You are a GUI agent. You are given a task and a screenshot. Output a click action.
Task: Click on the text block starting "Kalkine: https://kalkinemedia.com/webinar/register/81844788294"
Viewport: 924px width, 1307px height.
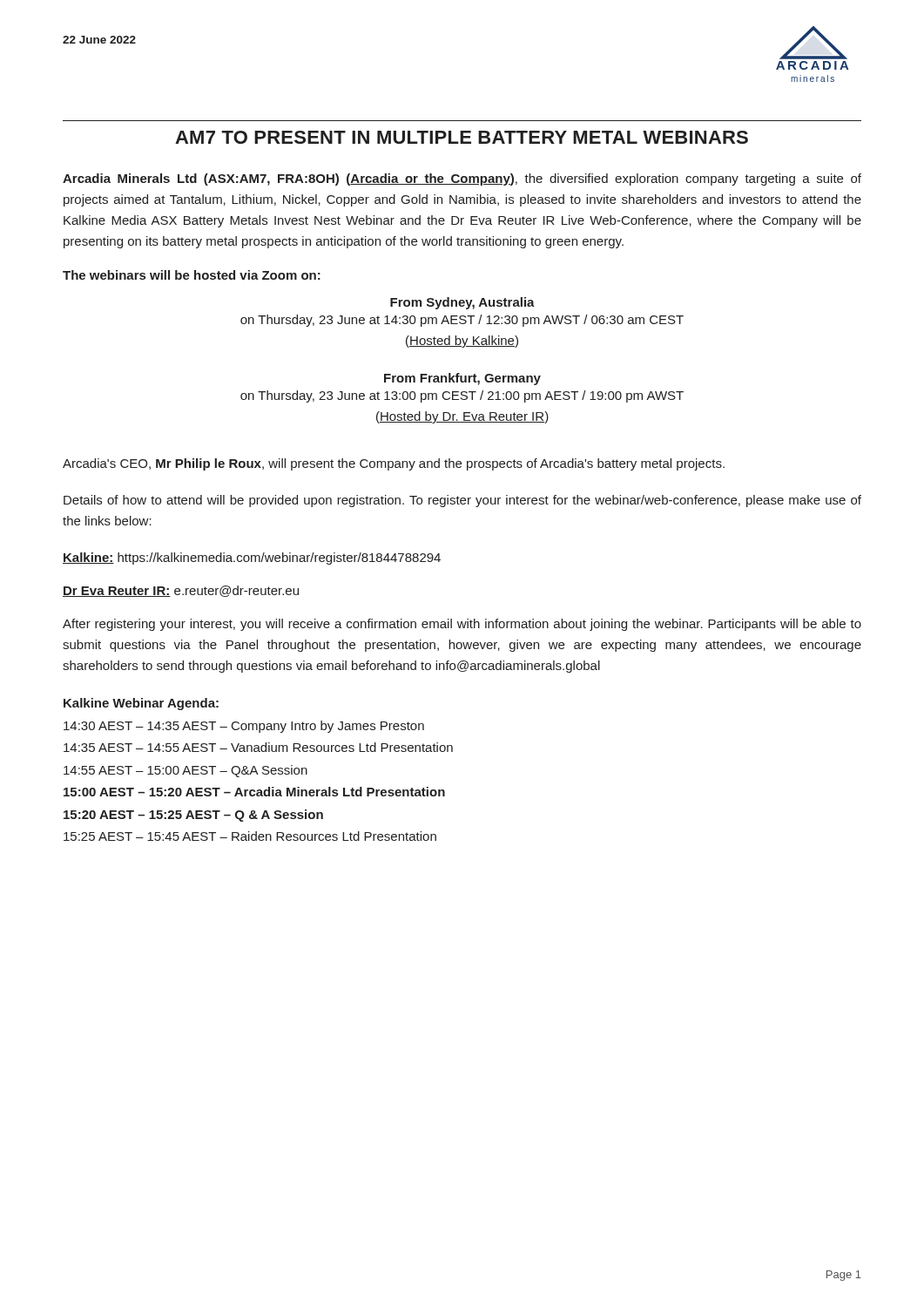252,557
